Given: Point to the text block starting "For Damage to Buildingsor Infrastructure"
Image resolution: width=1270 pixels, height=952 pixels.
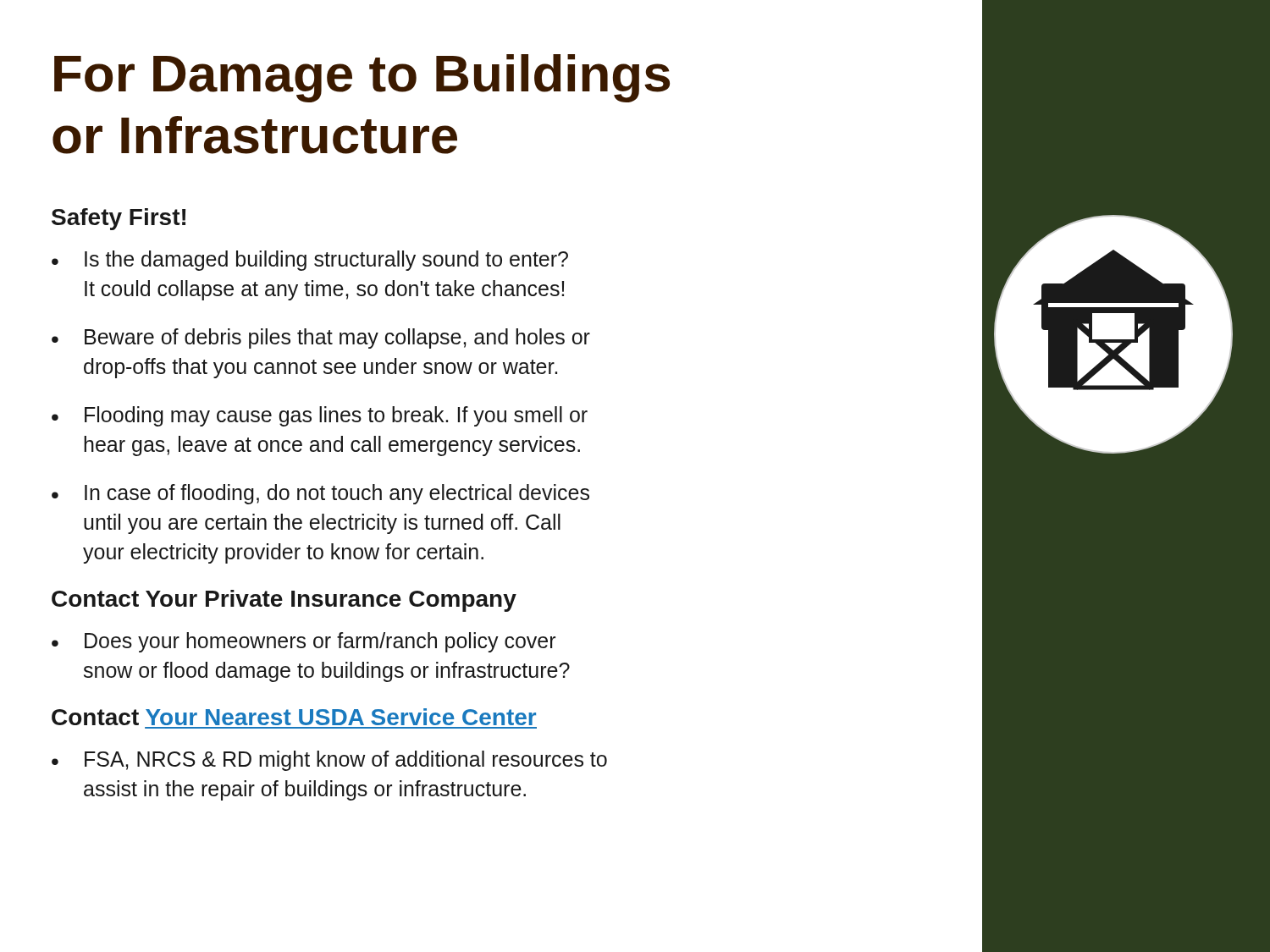Looking at the screenshot, I should click(361, 104).
